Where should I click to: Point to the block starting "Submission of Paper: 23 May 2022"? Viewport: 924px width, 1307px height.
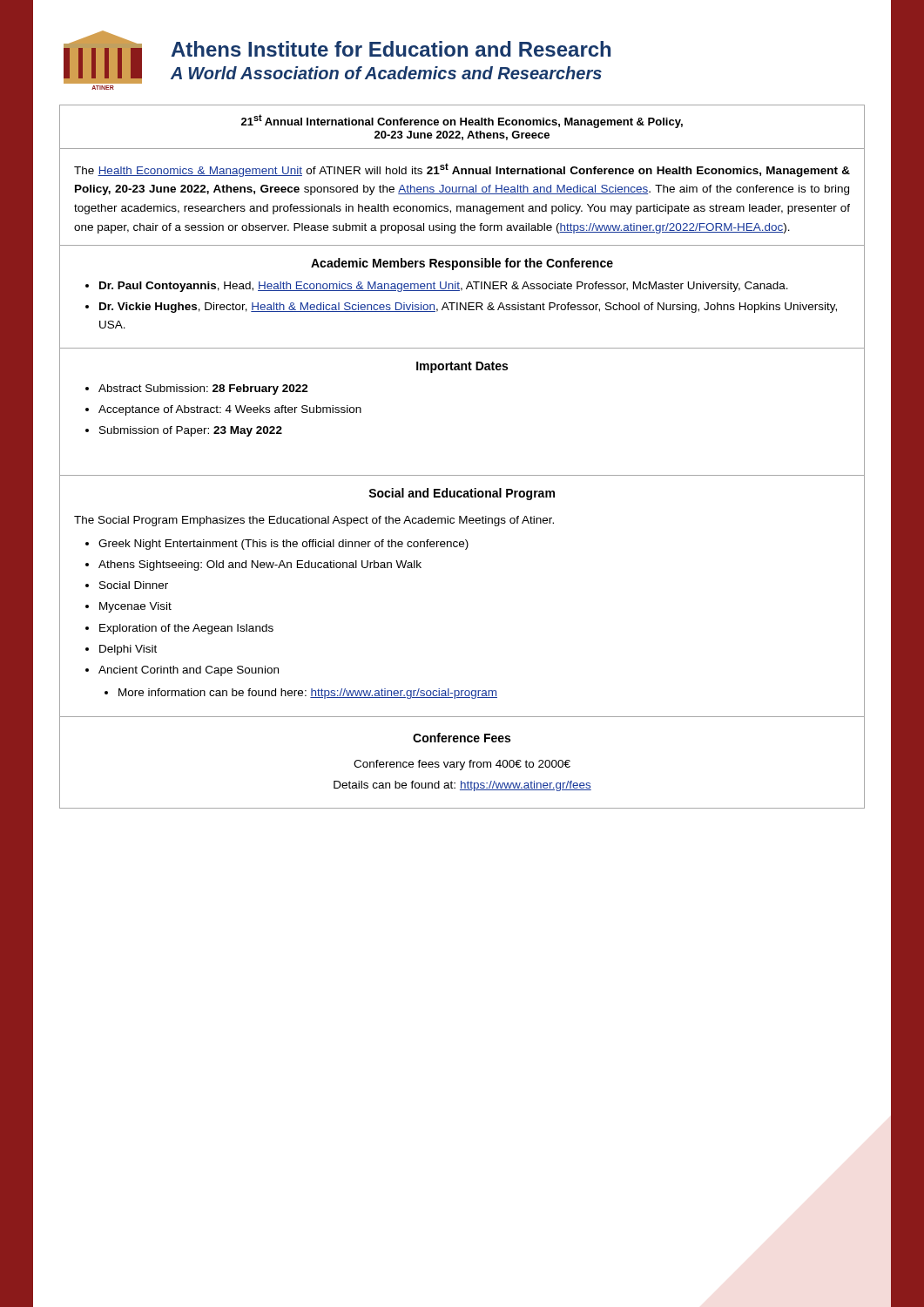click(190, 430)
